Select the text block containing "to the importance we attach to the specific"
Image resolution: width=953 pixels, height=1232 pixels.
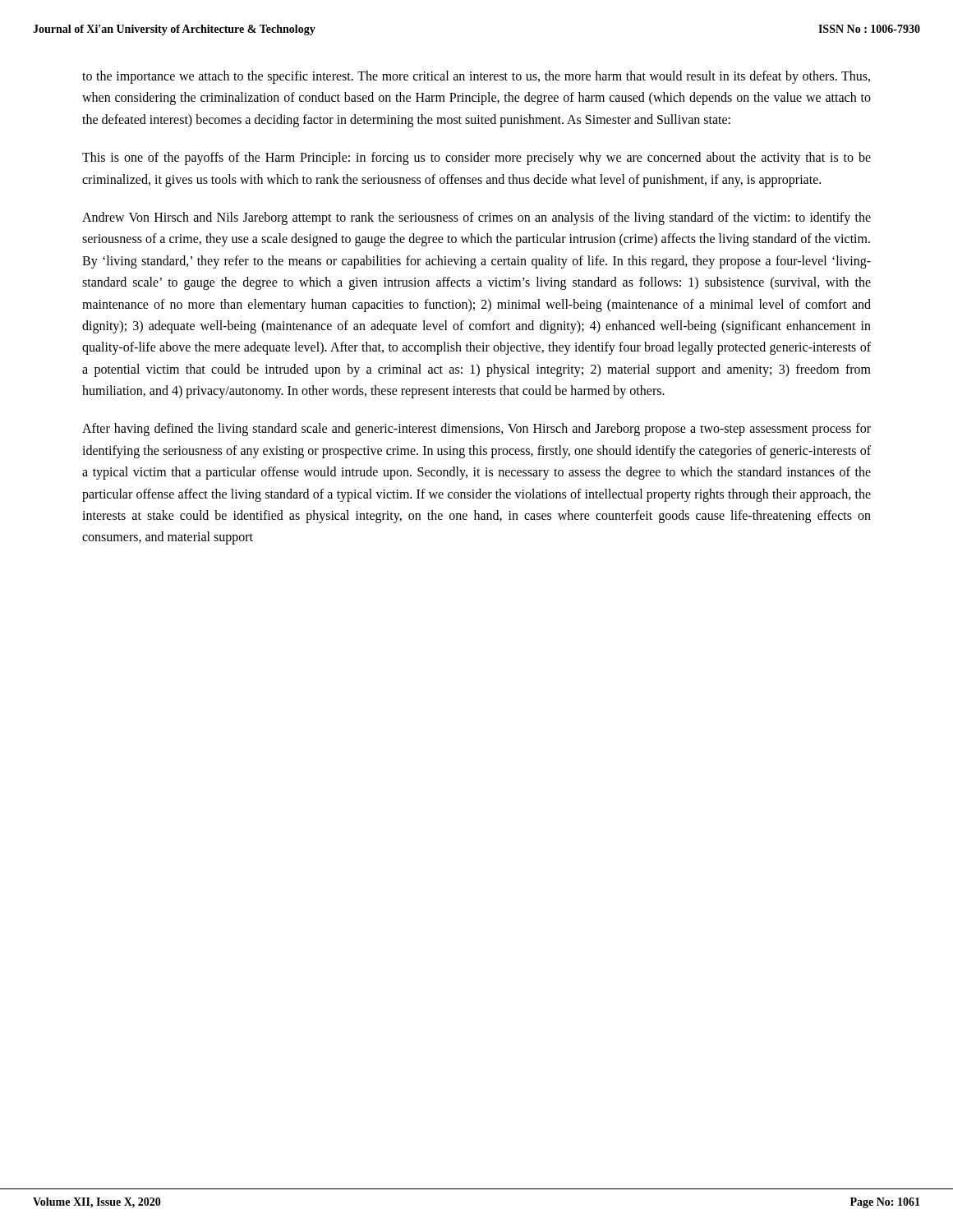(476, 98)
